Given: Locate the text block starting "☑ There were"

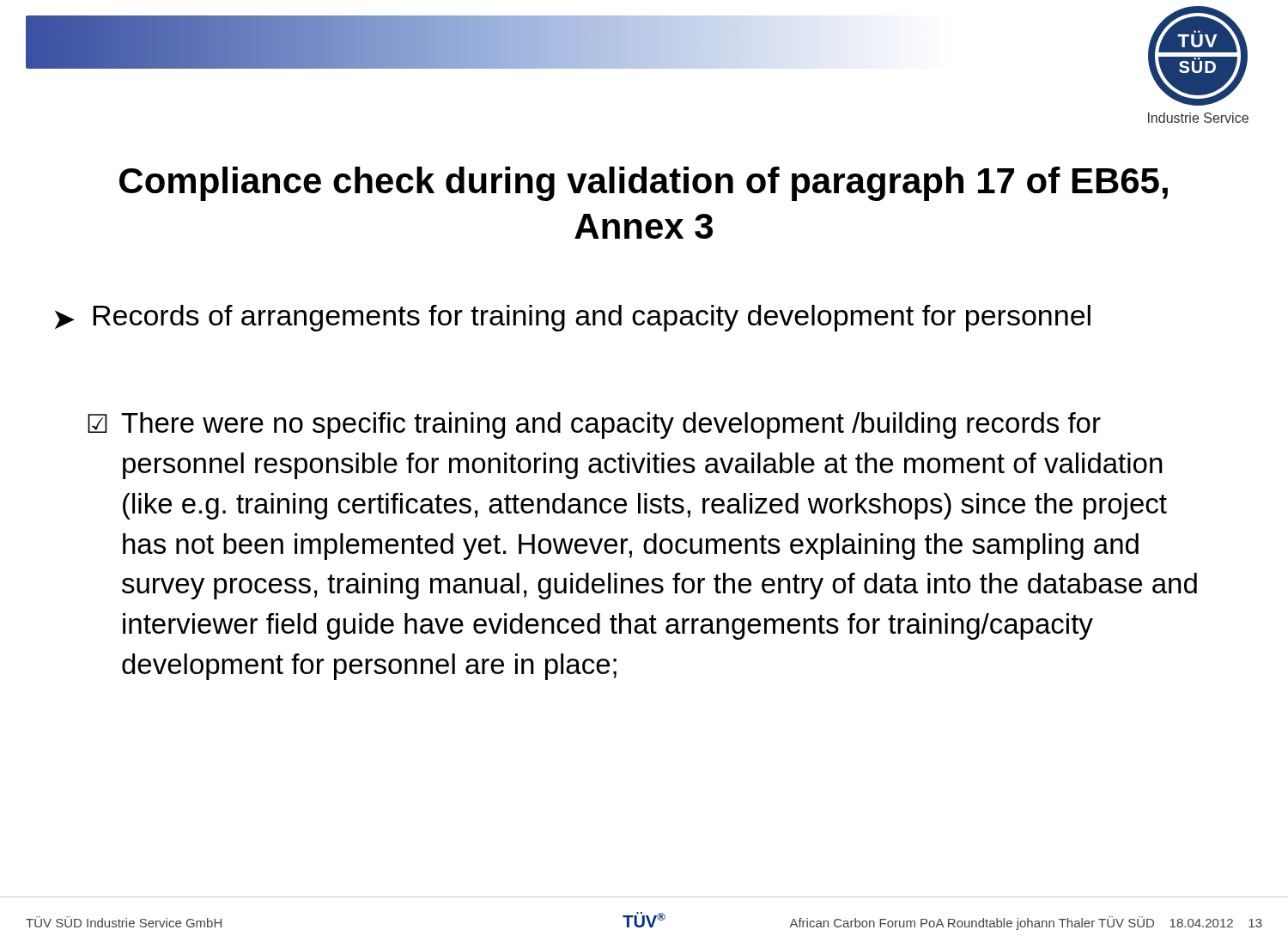Looking at the screenshot, I should (648, 544).
